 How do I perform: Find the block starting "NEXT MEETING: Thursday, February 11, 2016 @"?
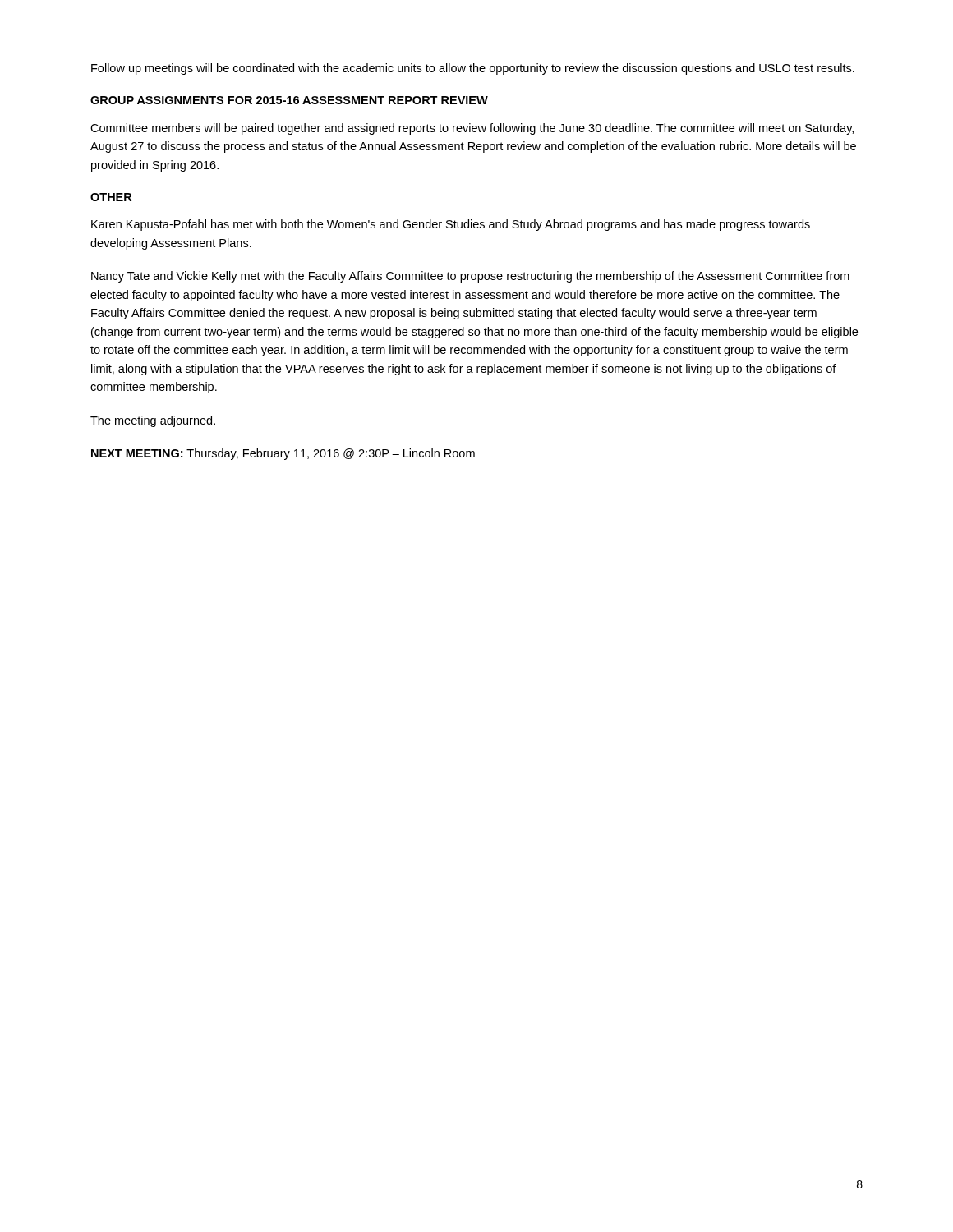(283, 453)
